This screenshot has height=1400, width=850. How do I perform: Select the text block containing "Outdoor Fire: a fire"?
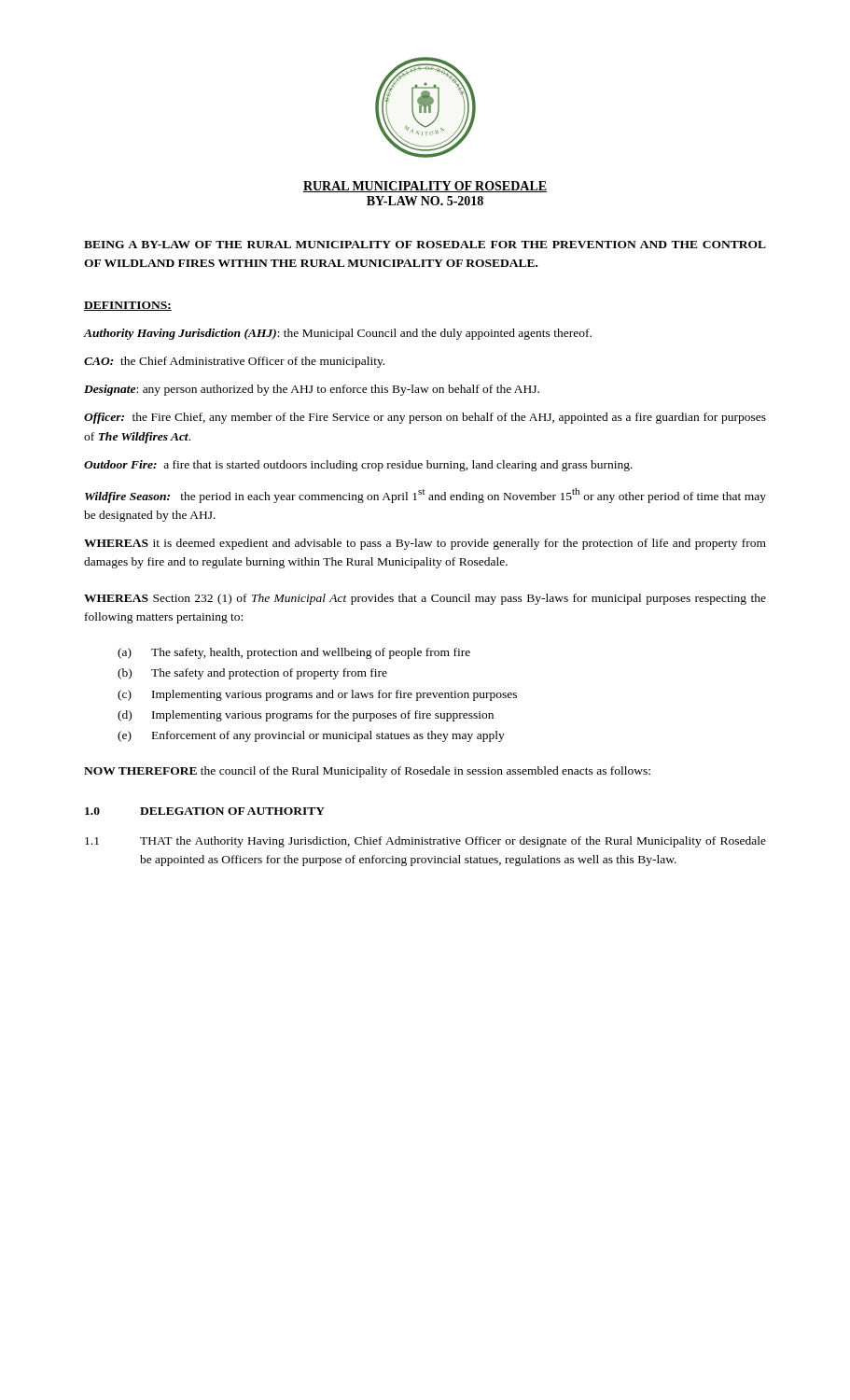pos(358,464)
